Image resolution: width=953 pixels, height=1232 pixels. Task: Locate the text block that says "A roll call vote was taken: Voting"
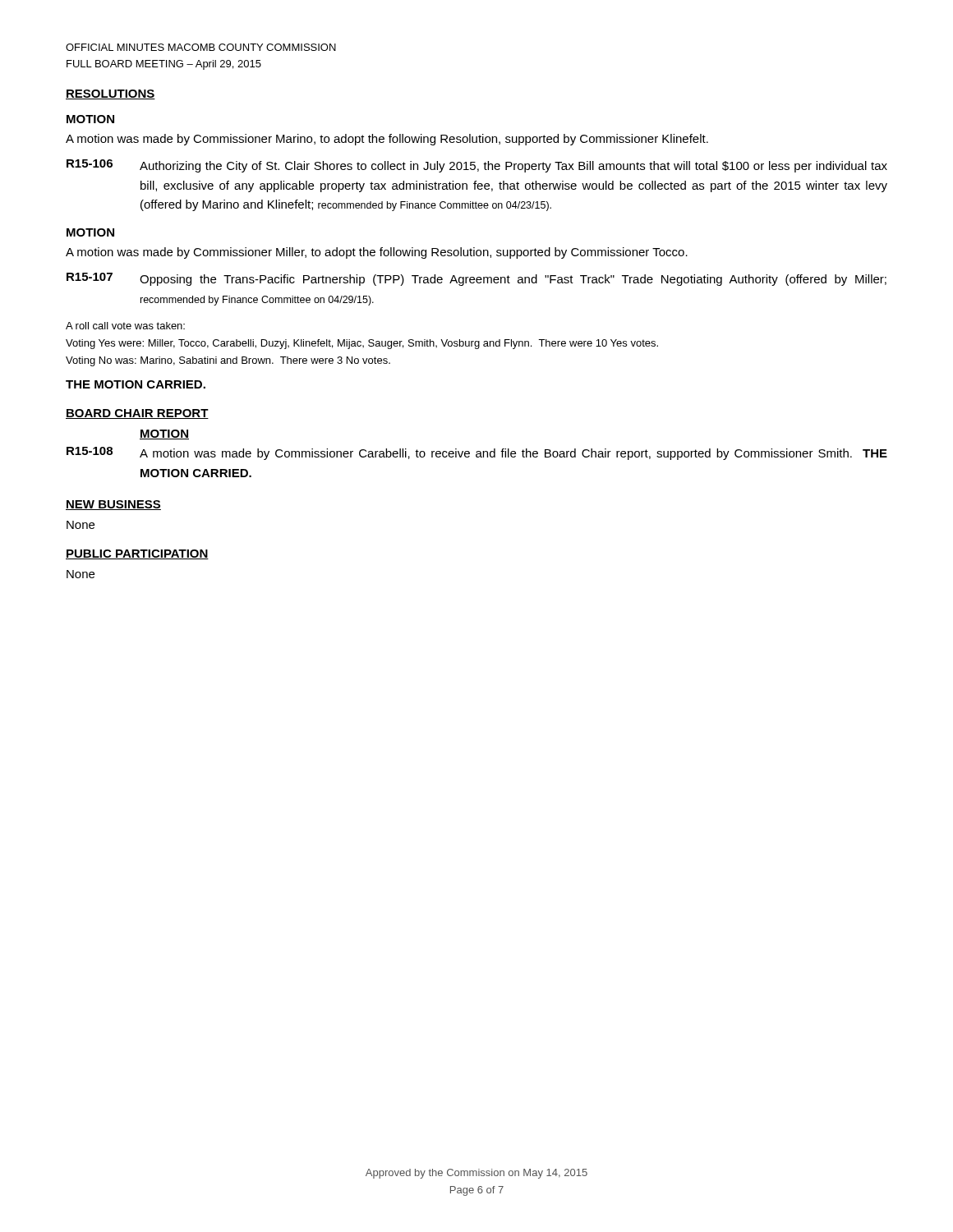pyautogui.click(x=362, y=343)
